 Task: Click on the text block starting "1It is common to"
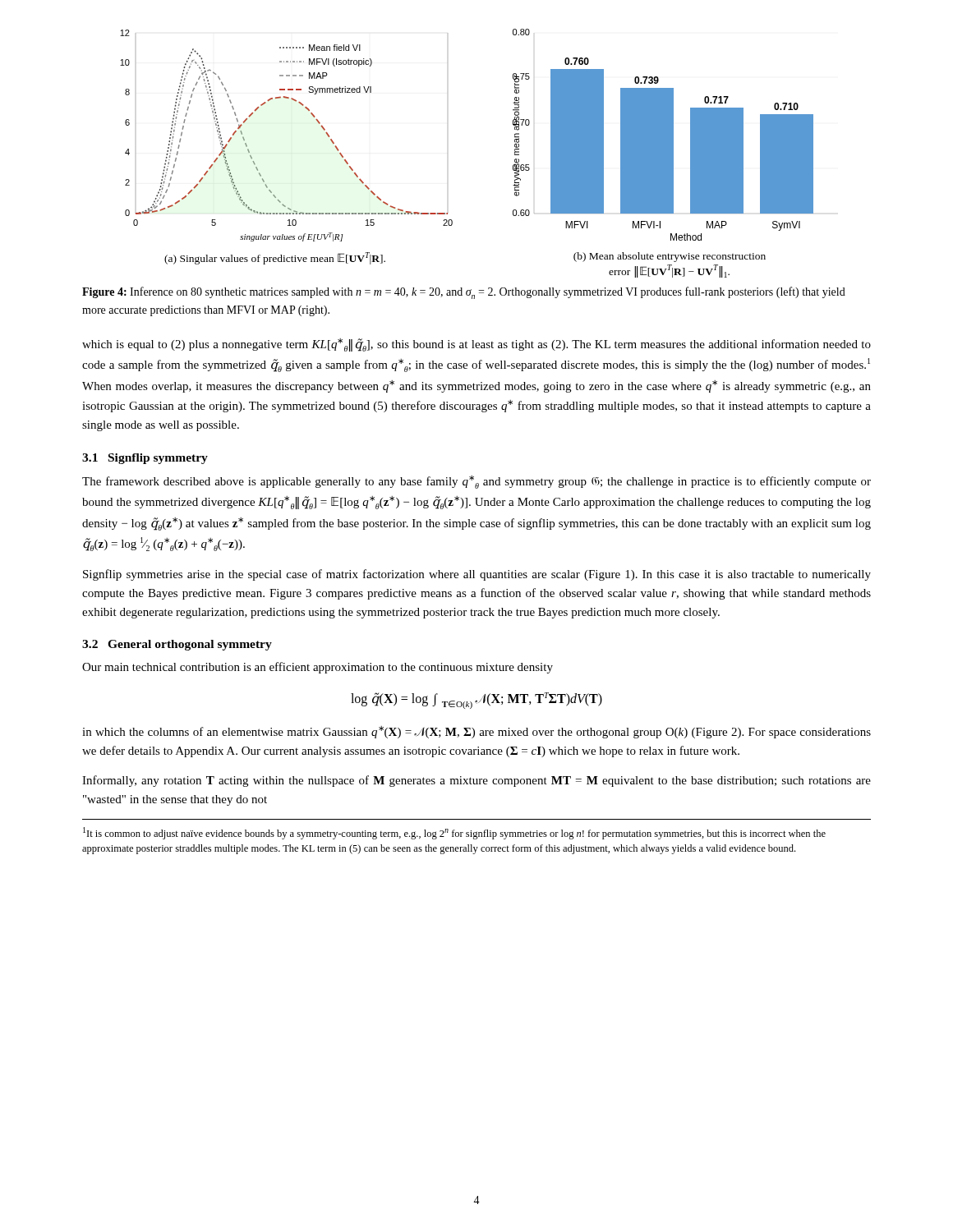(454, 840)
